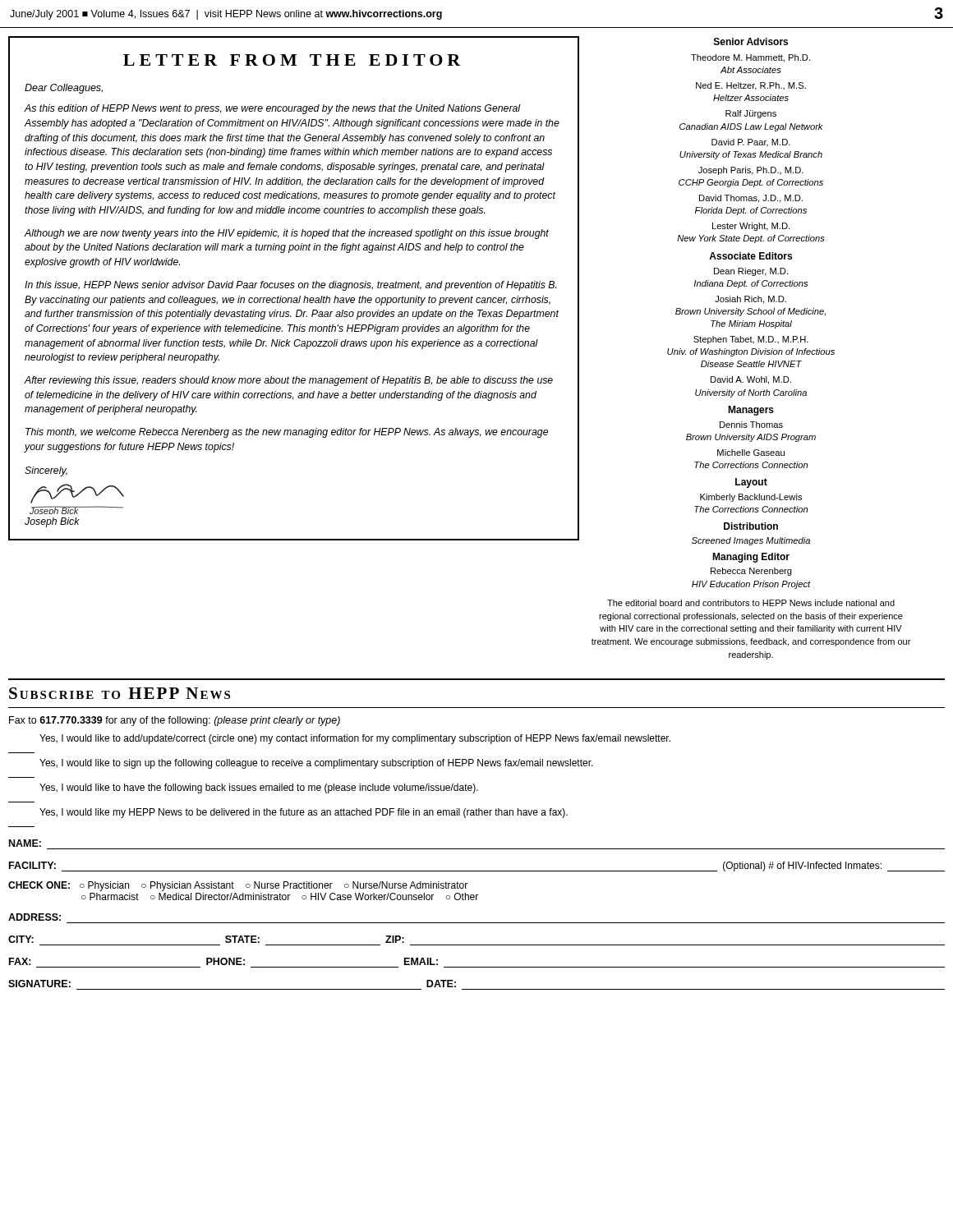Click on the text with the text "FAX: PHONE: EMAIL:"

[476, 961]
